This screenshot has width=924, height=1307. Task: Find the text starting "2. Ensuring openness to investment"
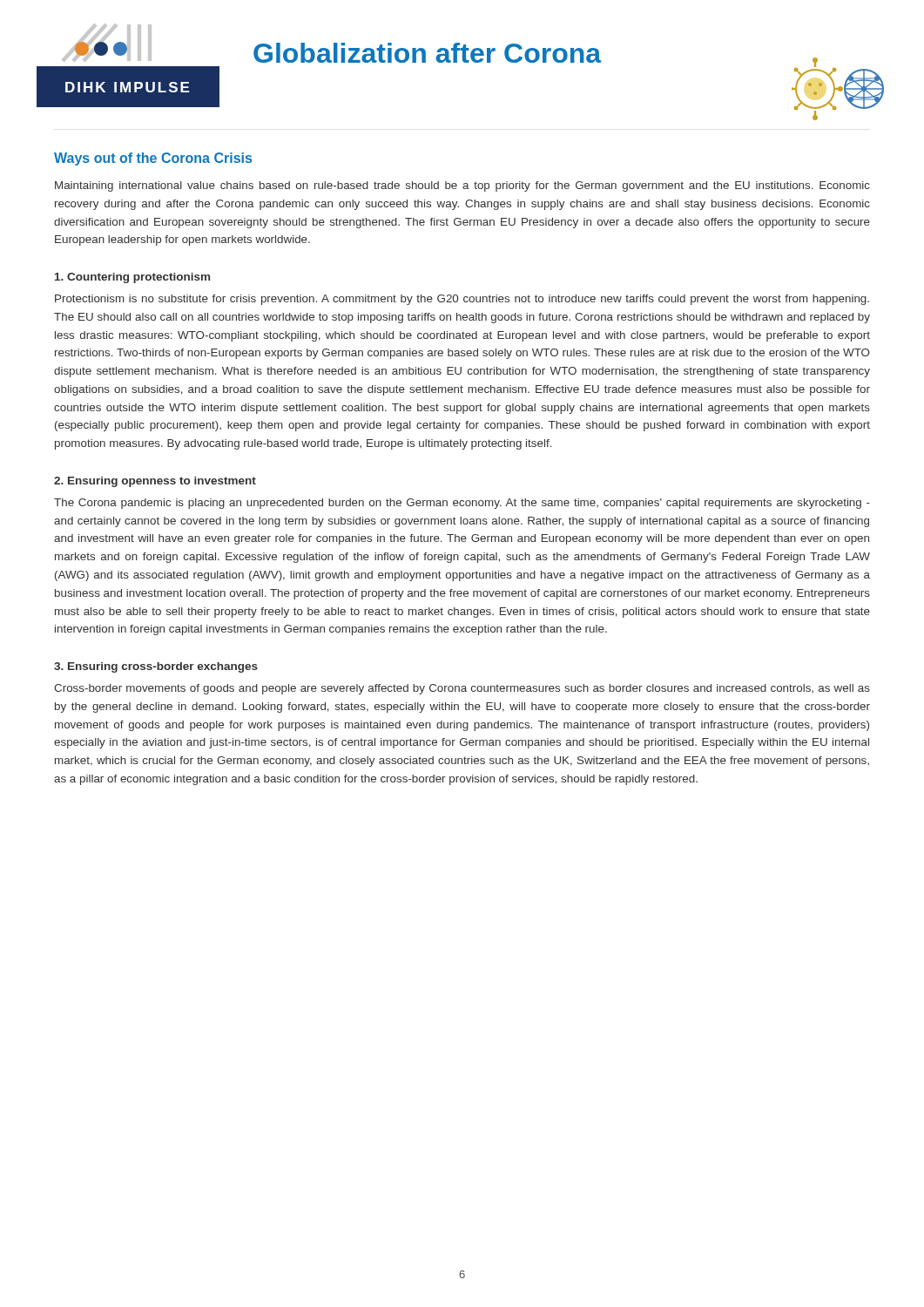point(155,480)
